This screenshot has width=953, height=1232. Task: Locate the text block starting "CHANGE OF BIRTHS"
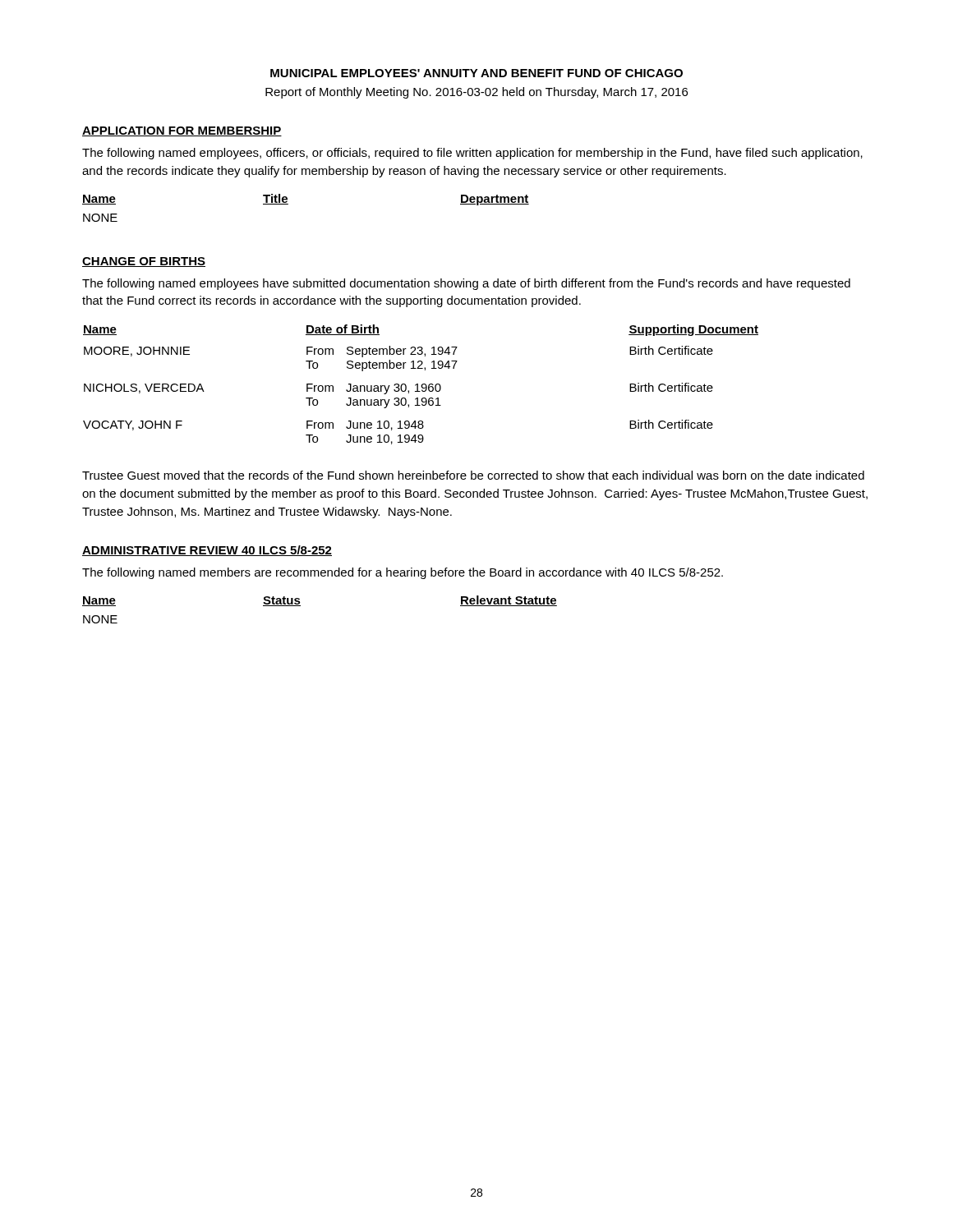point(144,260)
